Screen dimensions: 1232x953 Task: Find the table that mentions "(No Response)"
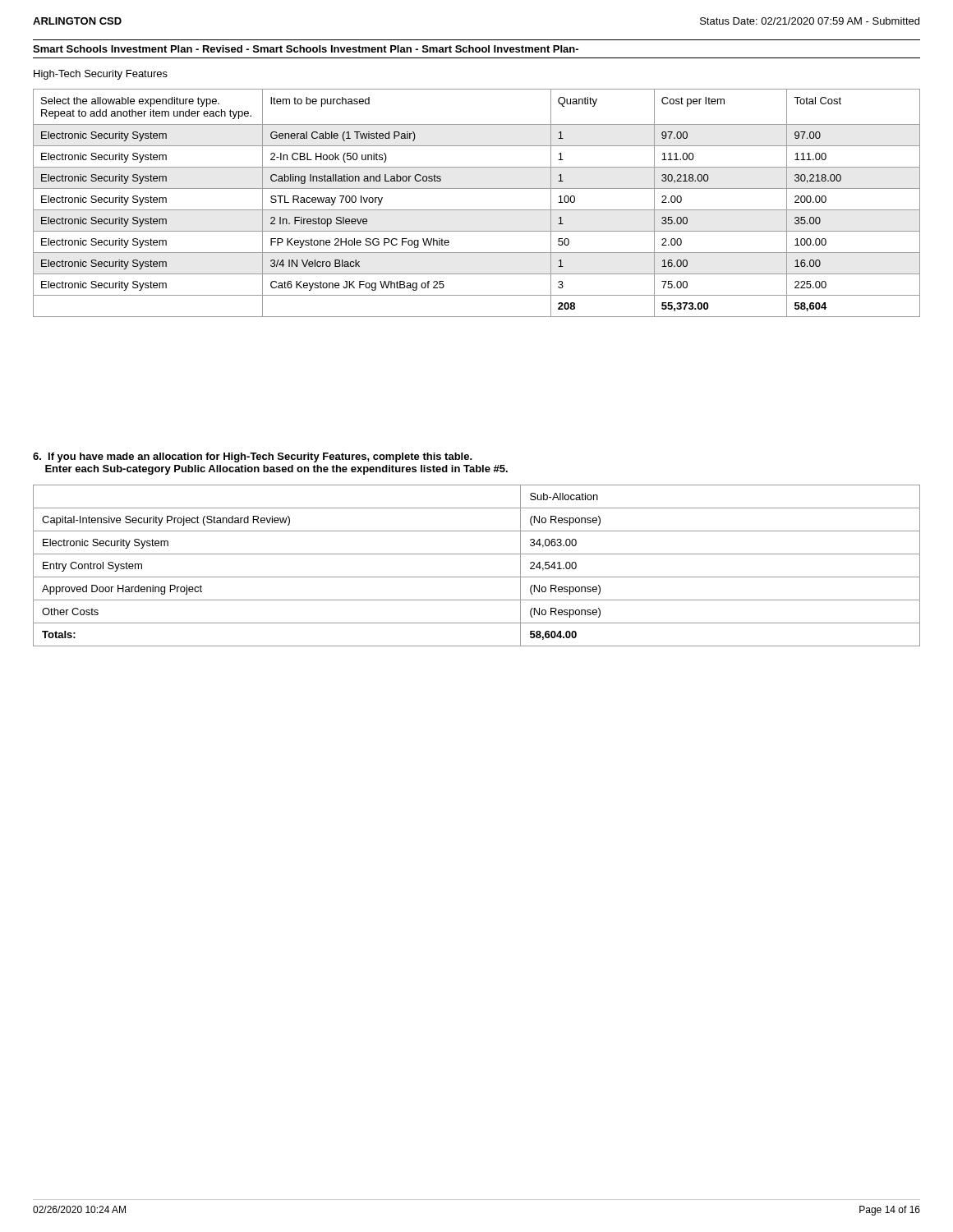(476, 565)
